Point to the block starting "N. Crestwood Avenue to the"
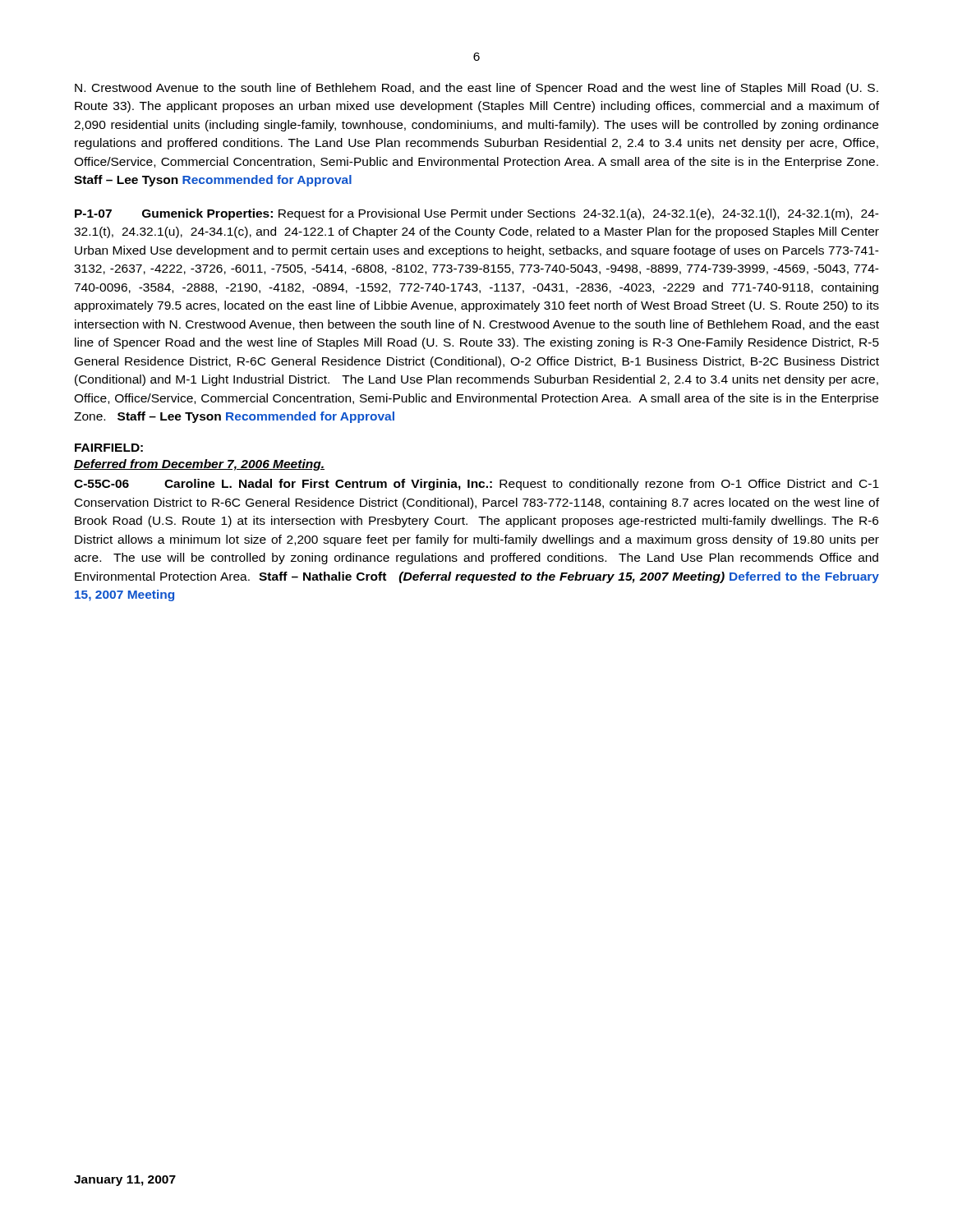 (476, 134)
